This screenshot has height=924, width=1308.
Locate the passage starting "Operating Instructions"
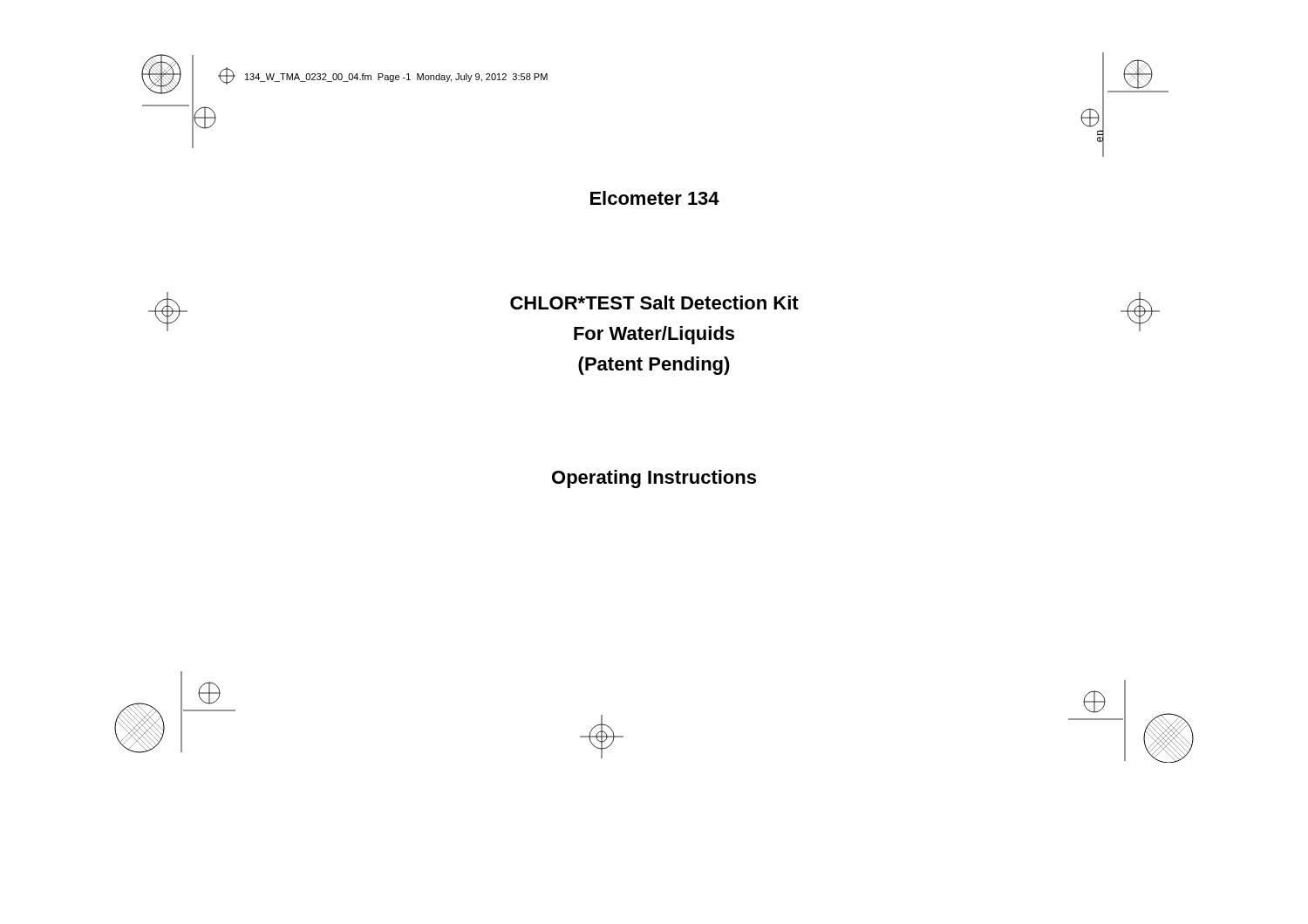pos(654,477)
